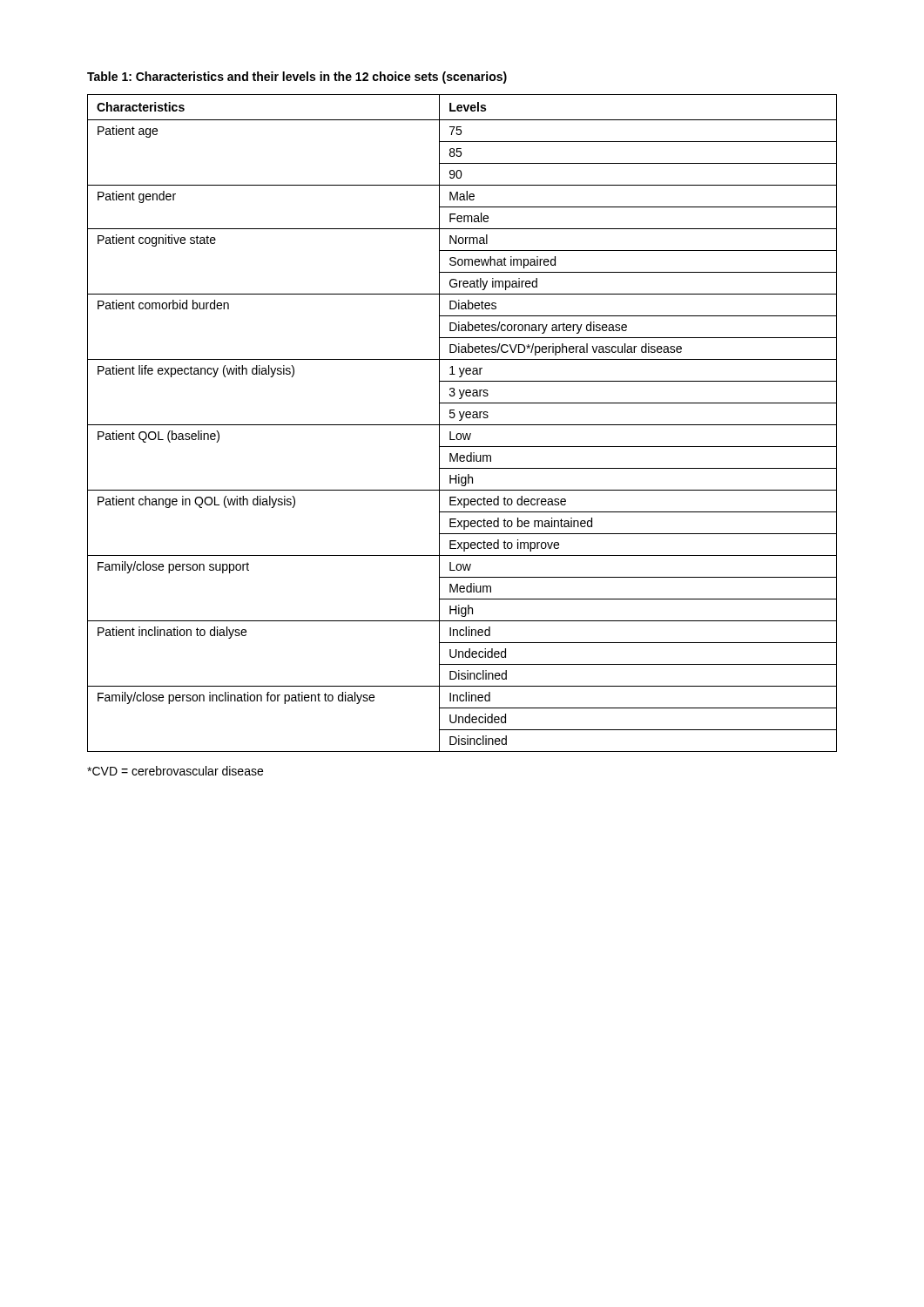Find the region starting "Table 1: Characteristics and their"

coord(297,77)
